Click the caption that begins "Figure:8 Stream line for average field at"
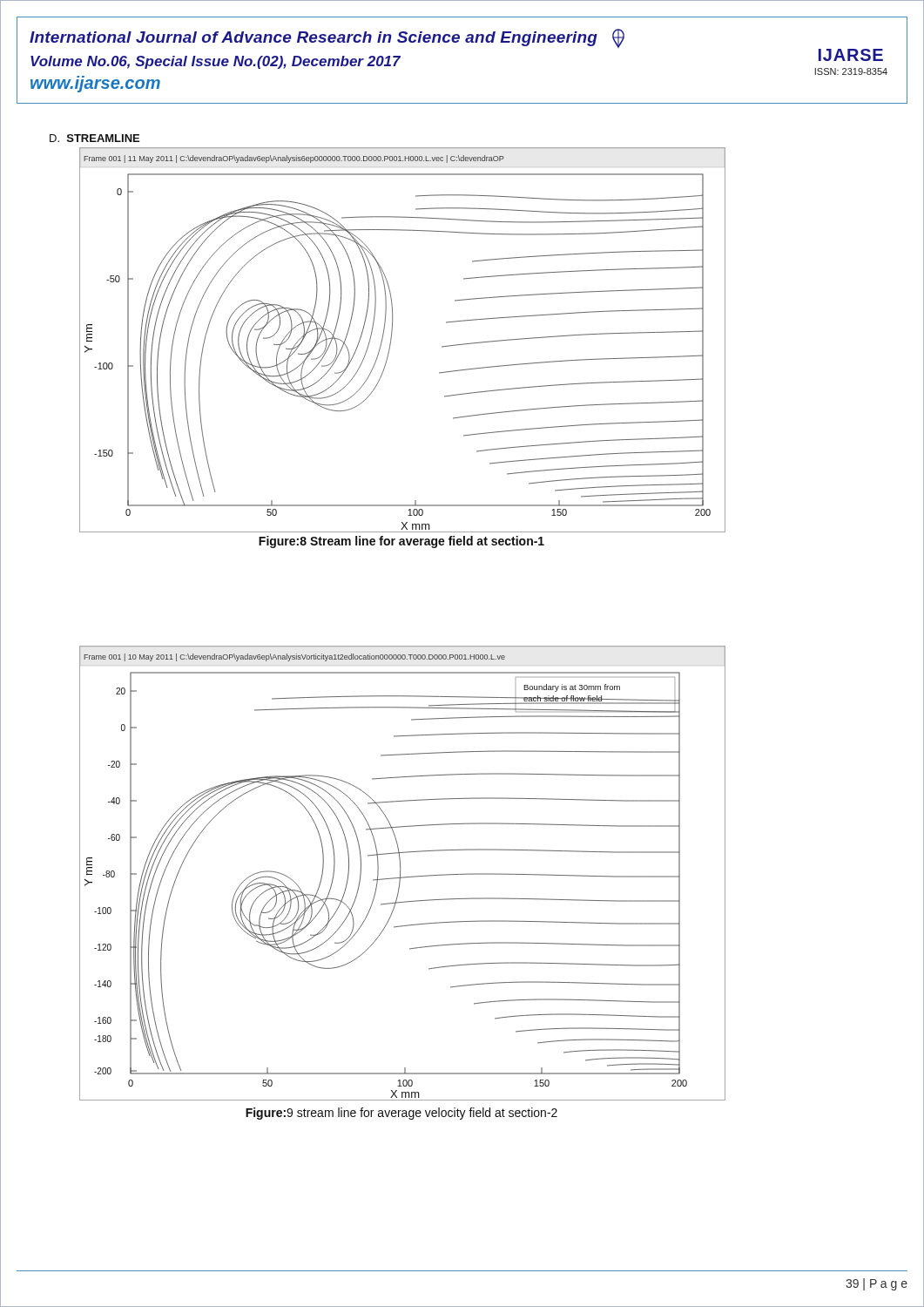The width and height of the screenshot is (924, 1307). [x=401, y=541]
